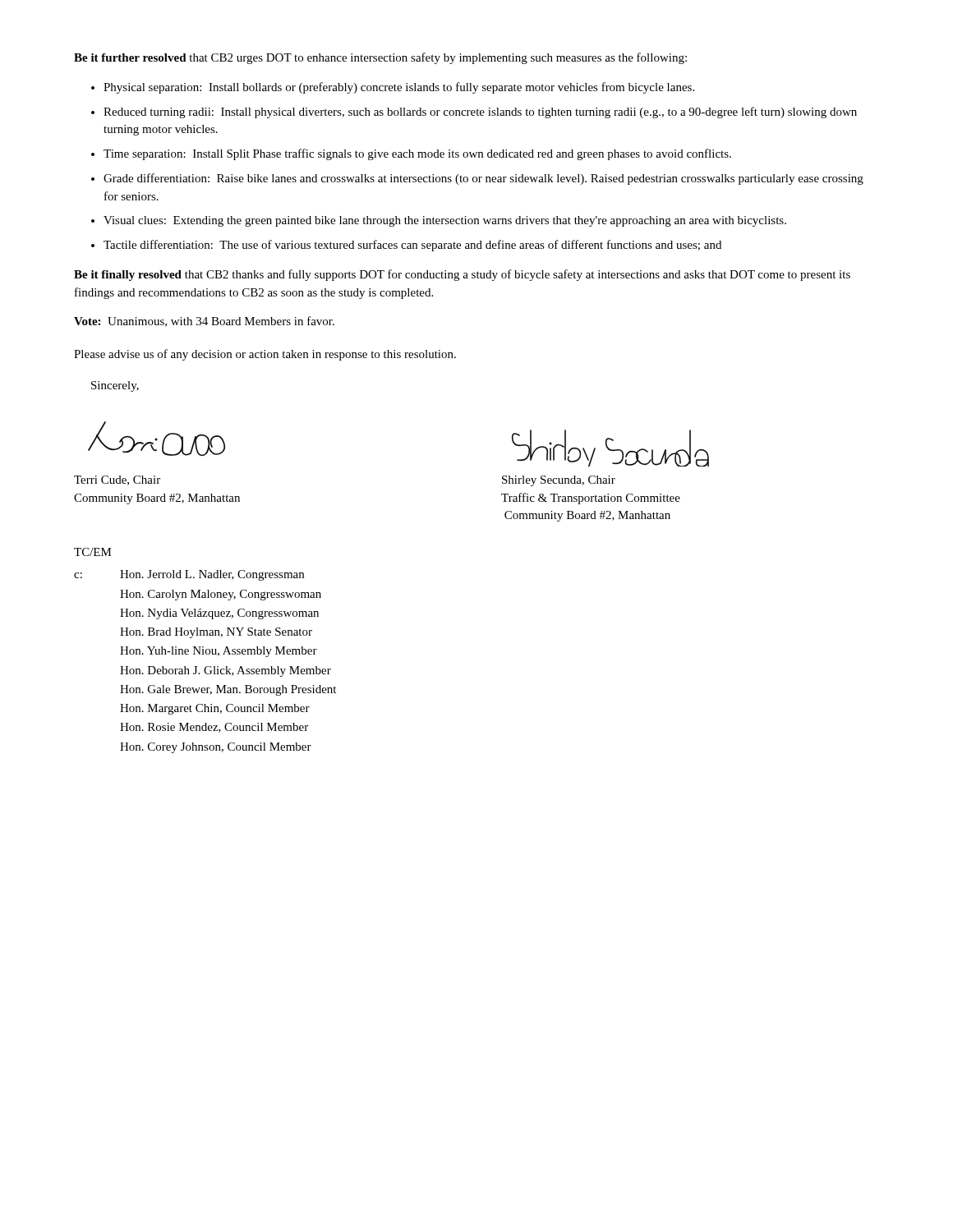The height and width of the screenshot is (1232, 953).
Task: Point to the region starting "Be it further resolved that CB2 urges DOT"
Action: (381, 57)
